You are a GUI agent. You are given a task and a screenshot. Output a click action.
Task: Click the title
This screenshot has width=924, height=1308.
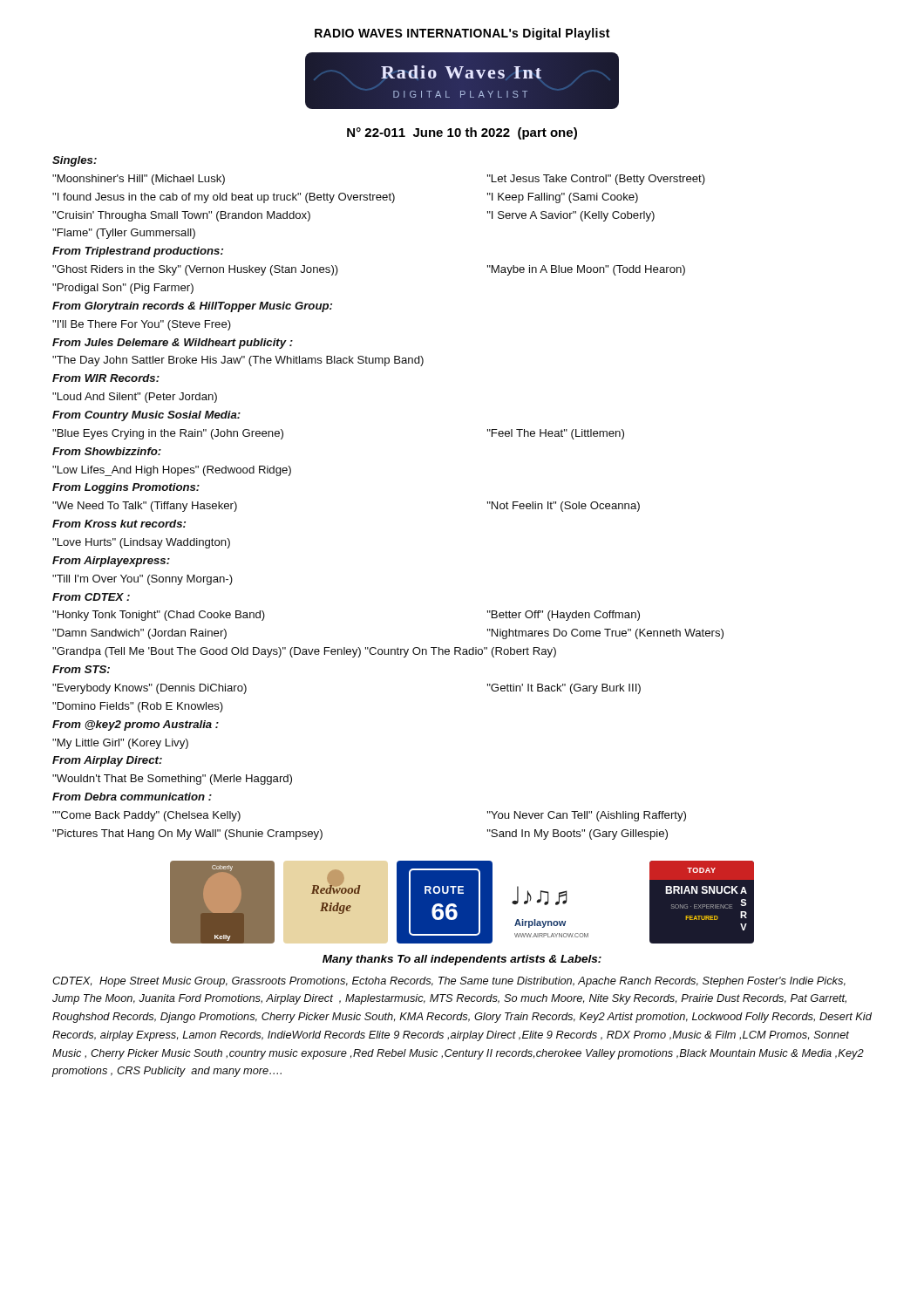tap(462, 132)
